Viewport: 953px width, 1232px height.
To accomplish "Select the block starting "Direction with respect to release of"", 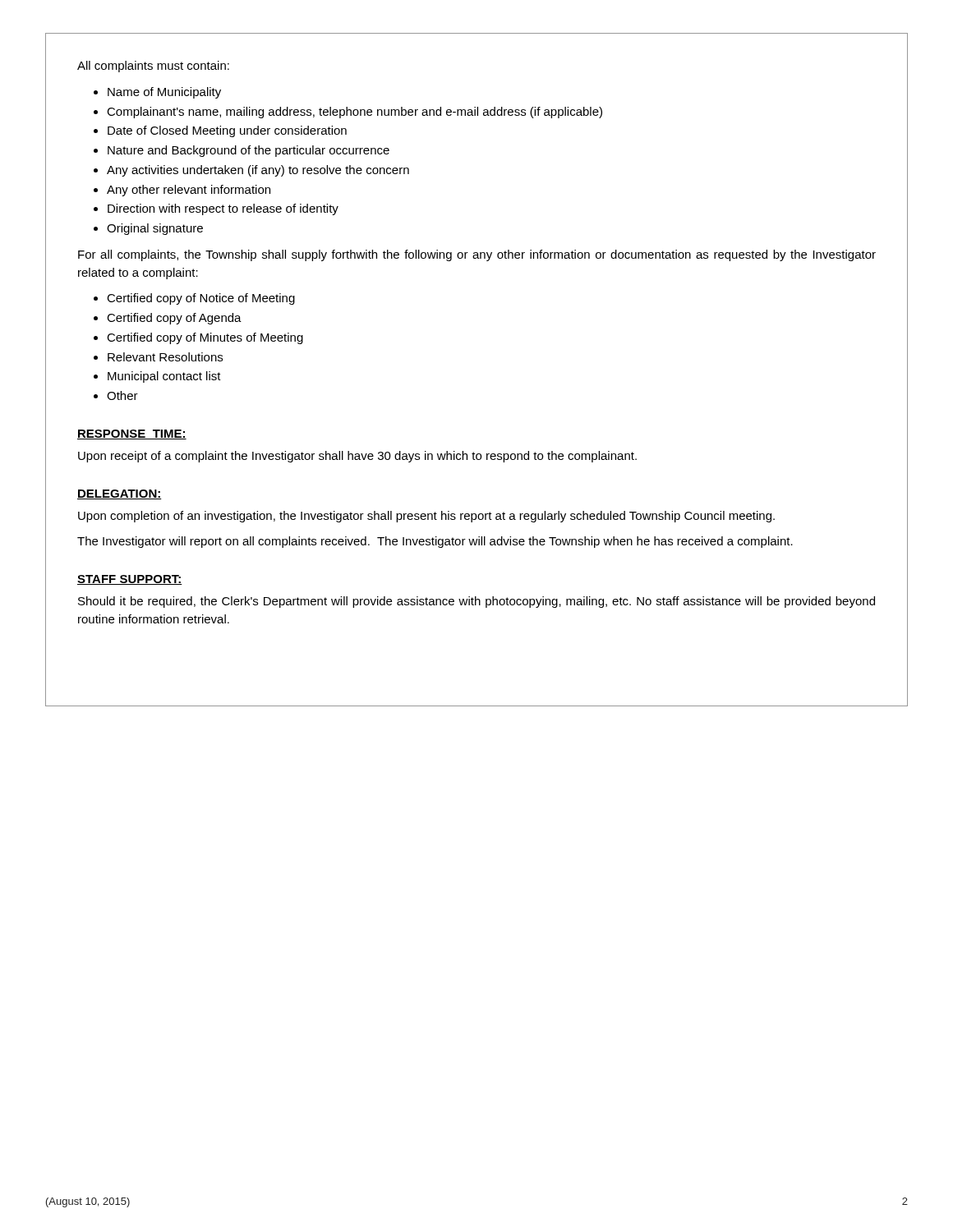I will pyautogui.click(x=223, y=208).
